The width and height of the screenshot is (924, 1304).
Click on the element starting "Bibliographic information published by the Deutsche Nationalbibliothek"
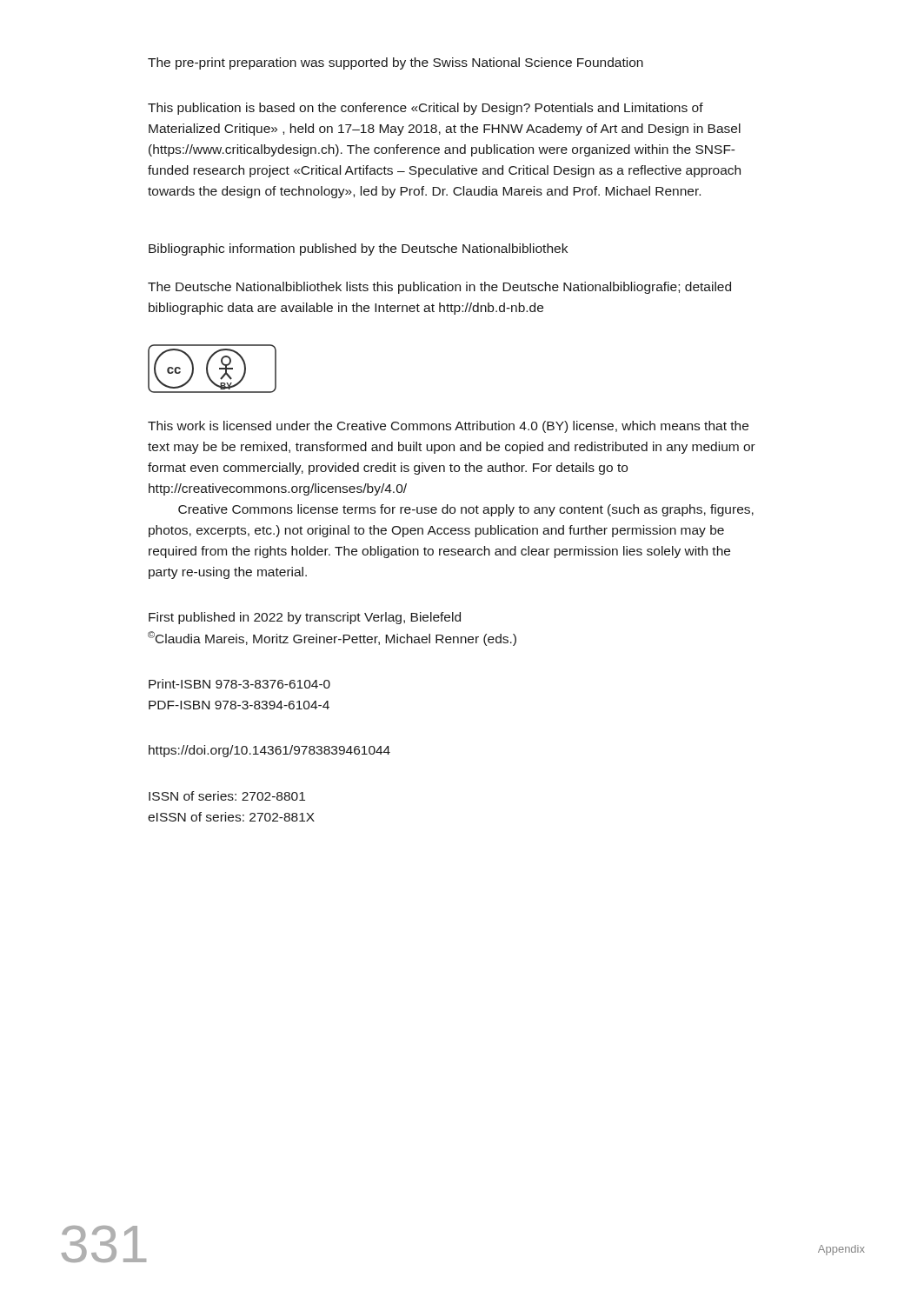point(358,248)
